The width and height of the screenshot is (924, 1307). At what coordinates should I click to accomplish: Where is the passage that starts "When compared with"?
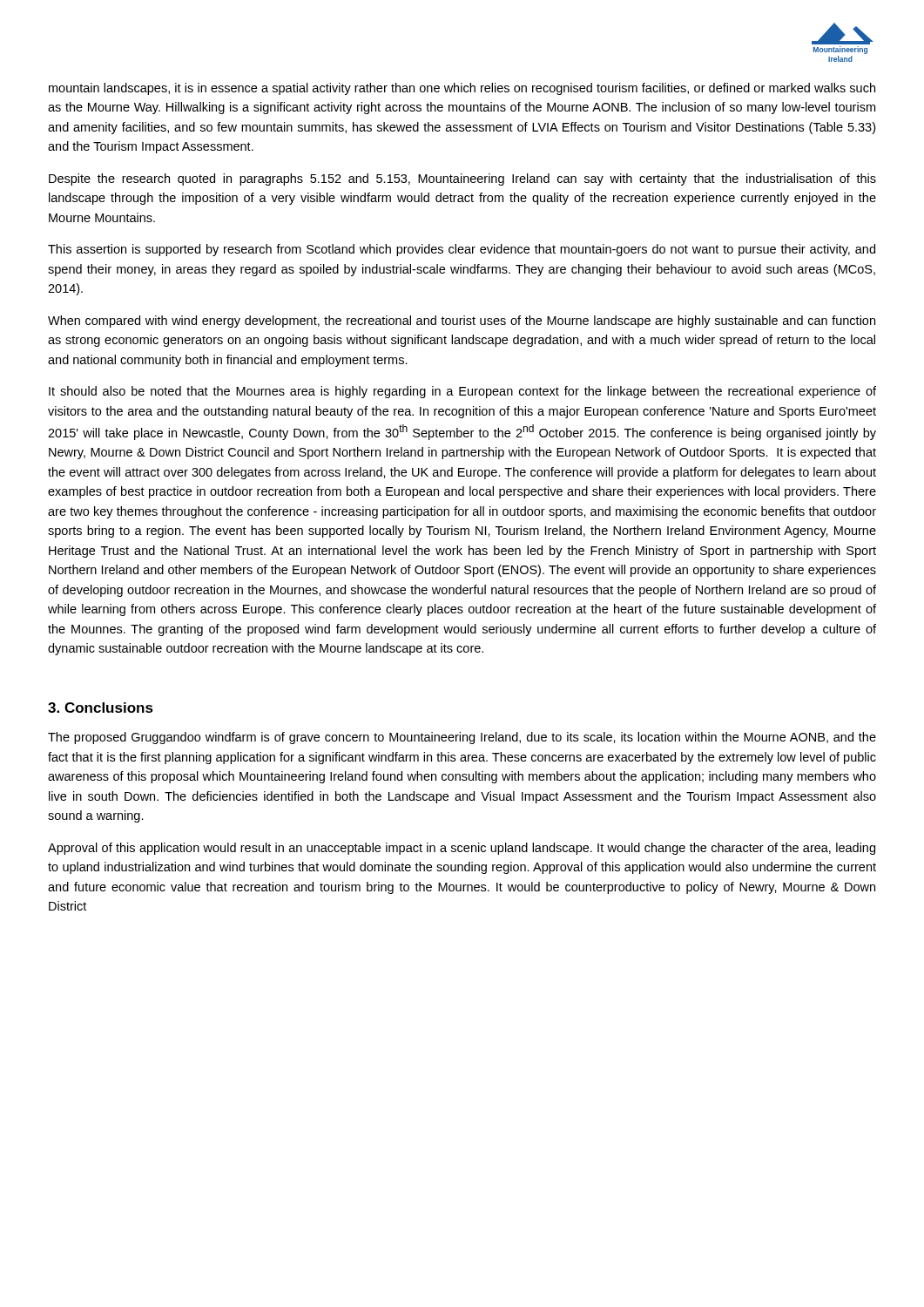[462, 340]
